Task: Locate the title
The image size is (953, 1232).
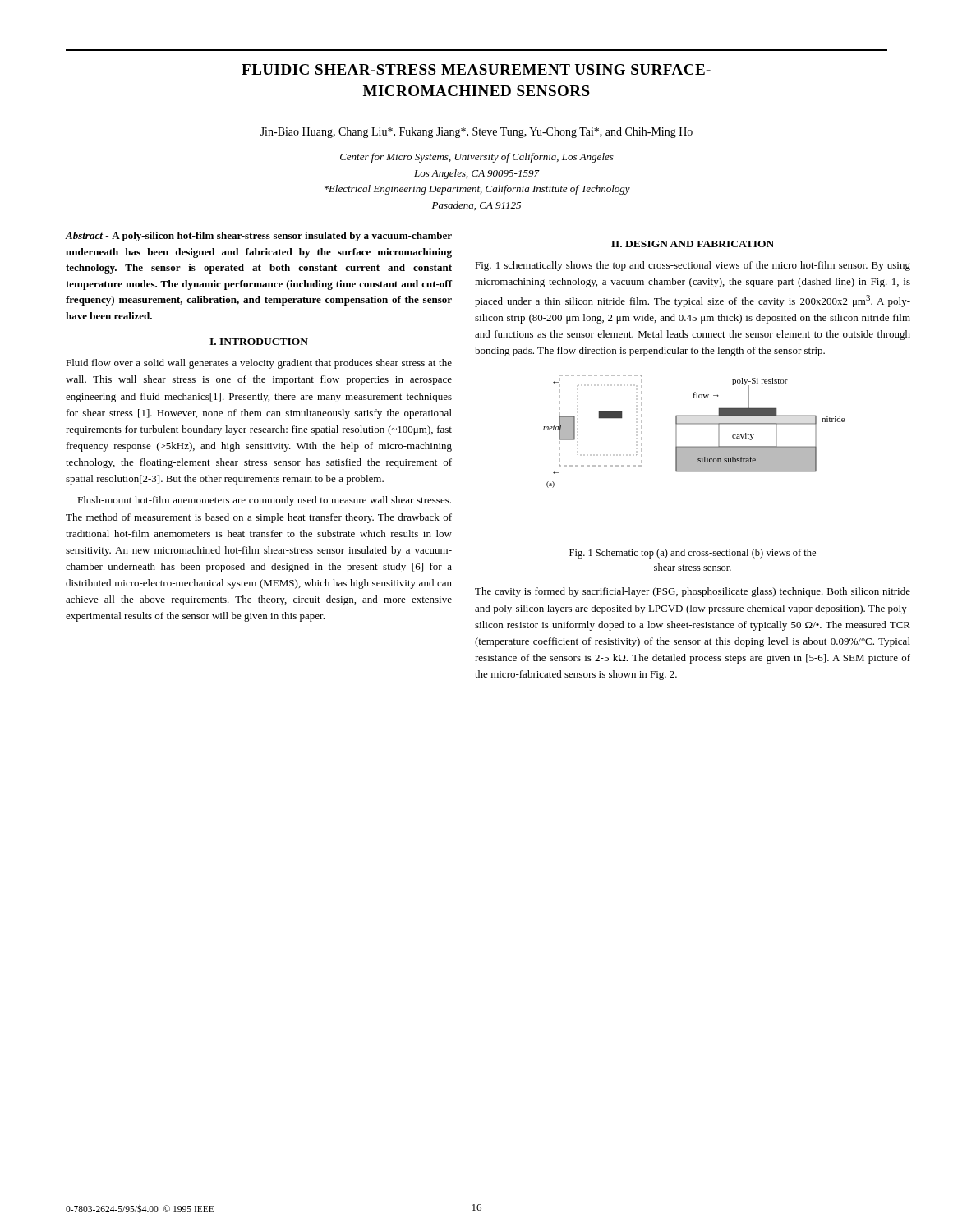Action: tap(476, 80)
